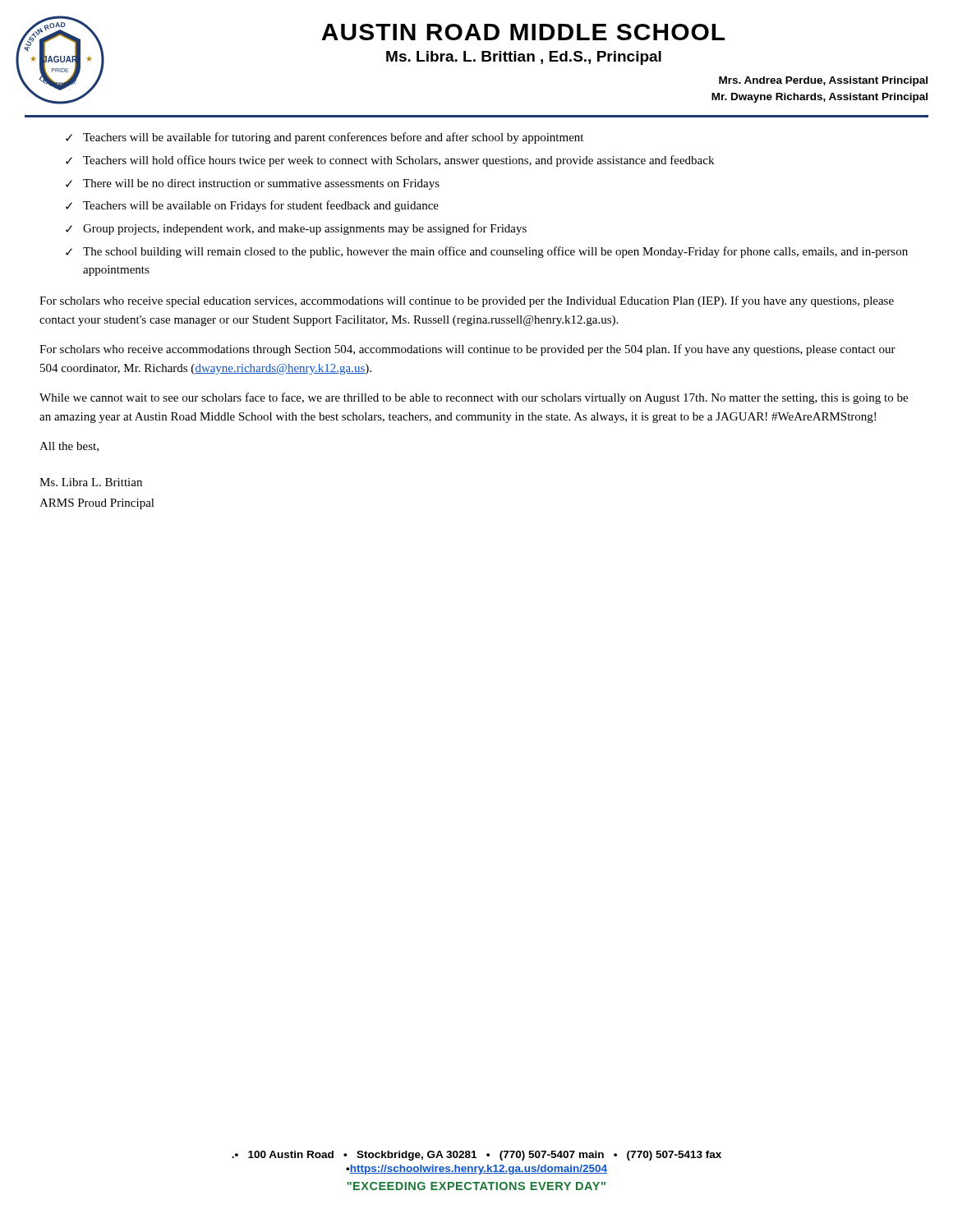Navigate to the text starting "✓ There will be no direct instruction"
Viewport: 953px width, 1232px height.
coord(252,184)
